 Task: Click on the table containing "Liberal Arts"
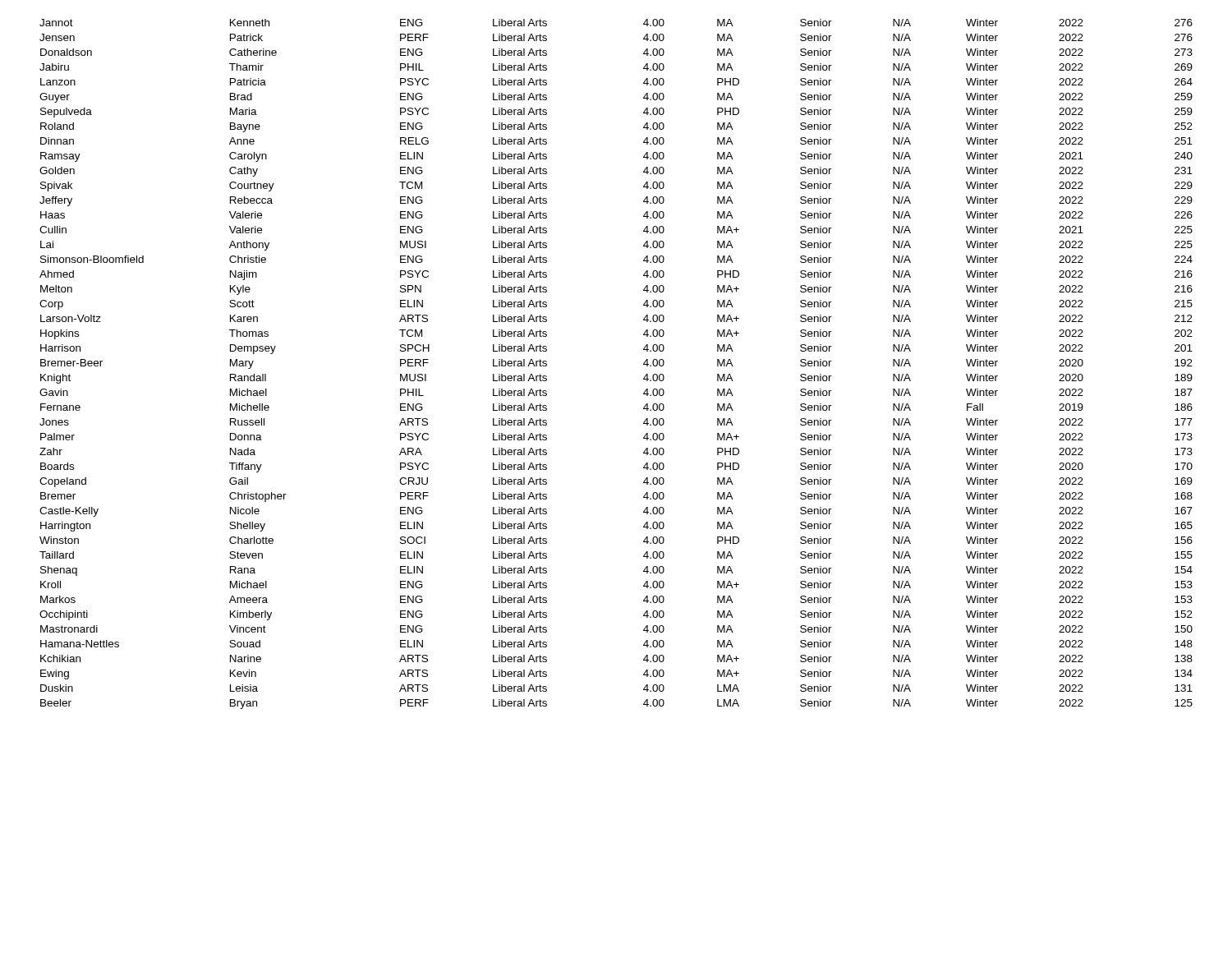[616, 362]
